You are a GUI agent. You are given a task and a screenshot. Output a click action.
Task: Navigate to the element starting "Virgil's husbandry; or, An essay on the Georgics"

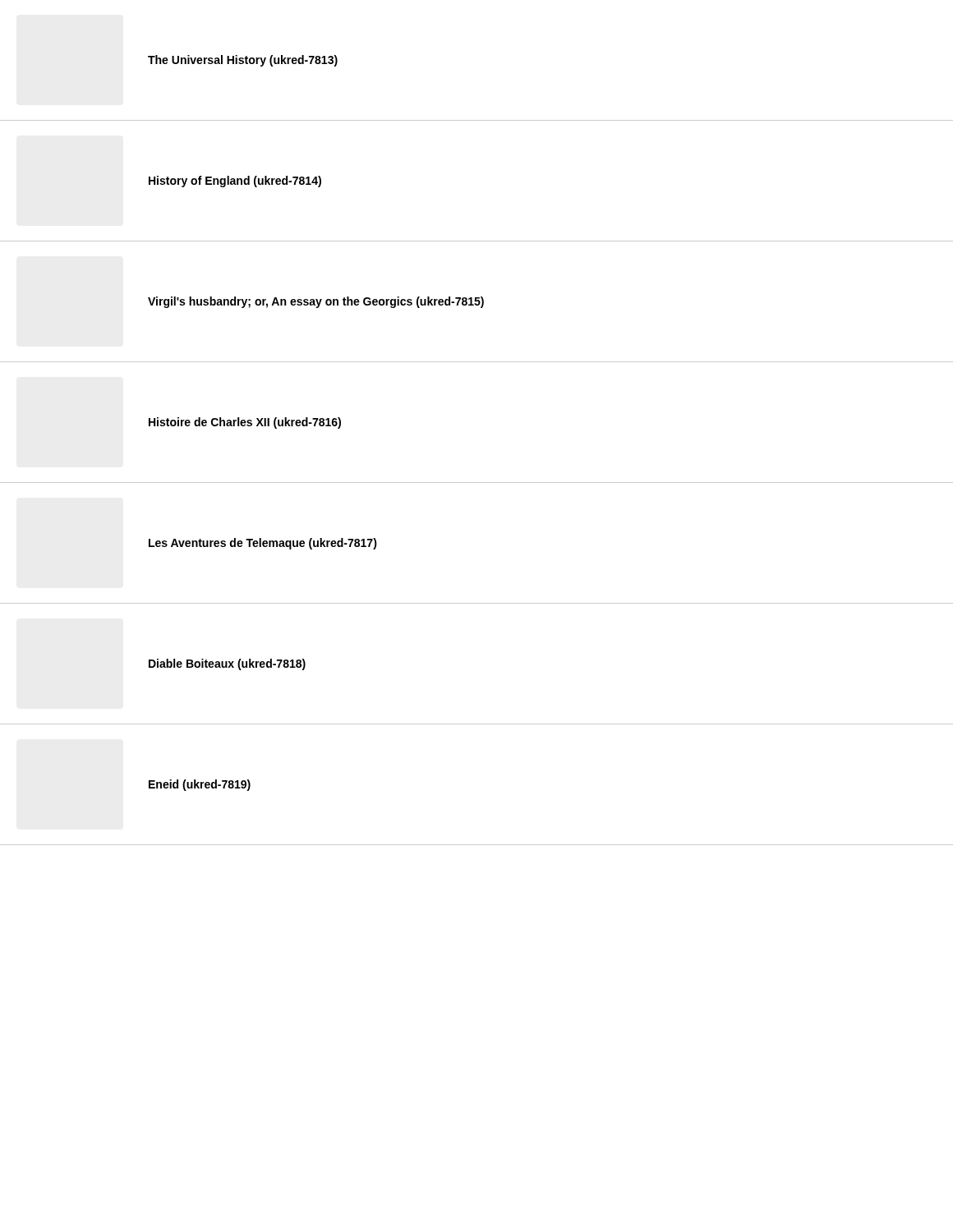250,301
